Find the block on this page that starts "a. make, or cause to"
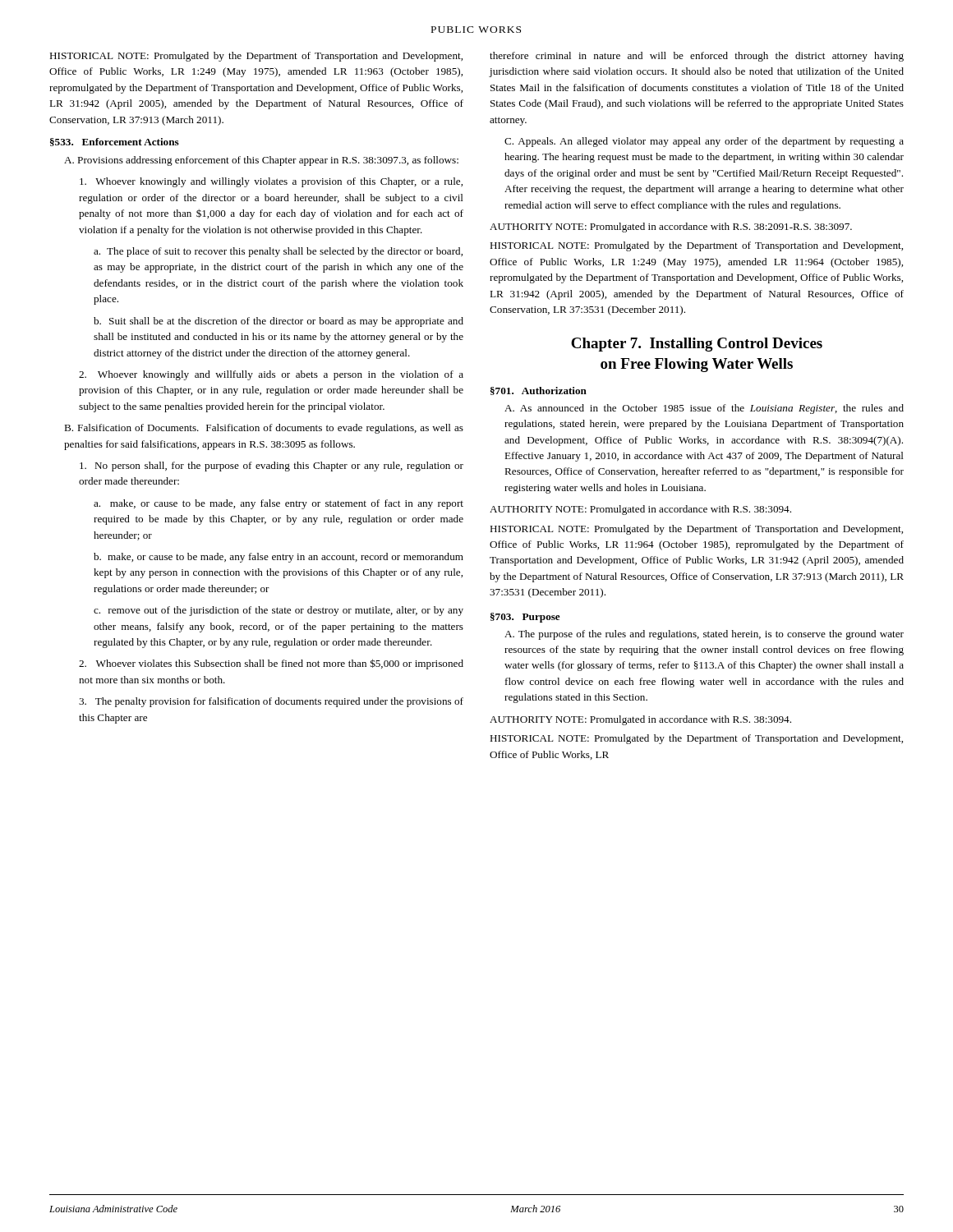 click(x=279, y=519)
